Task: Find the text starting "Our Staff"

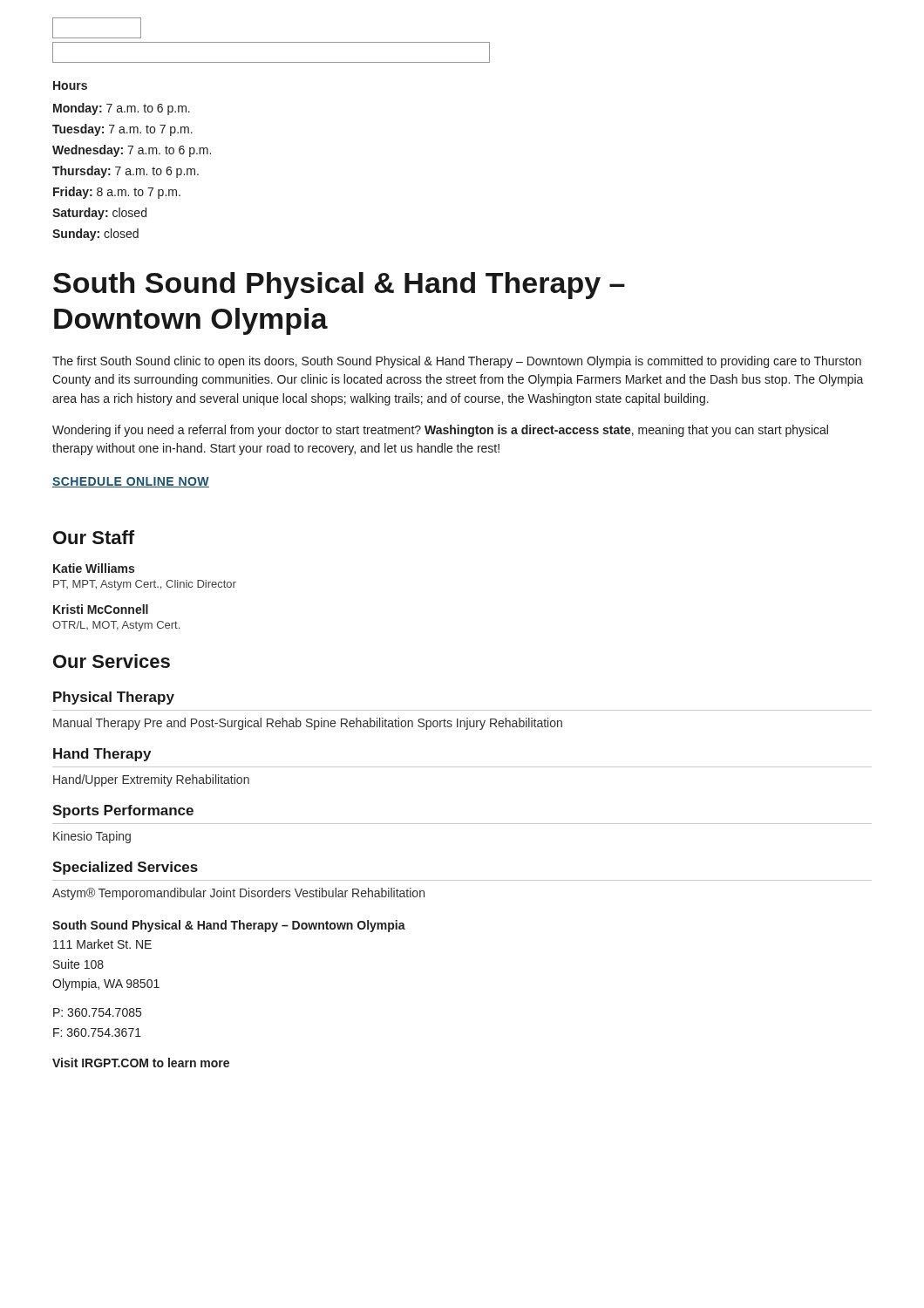Action: coord(93,538)
